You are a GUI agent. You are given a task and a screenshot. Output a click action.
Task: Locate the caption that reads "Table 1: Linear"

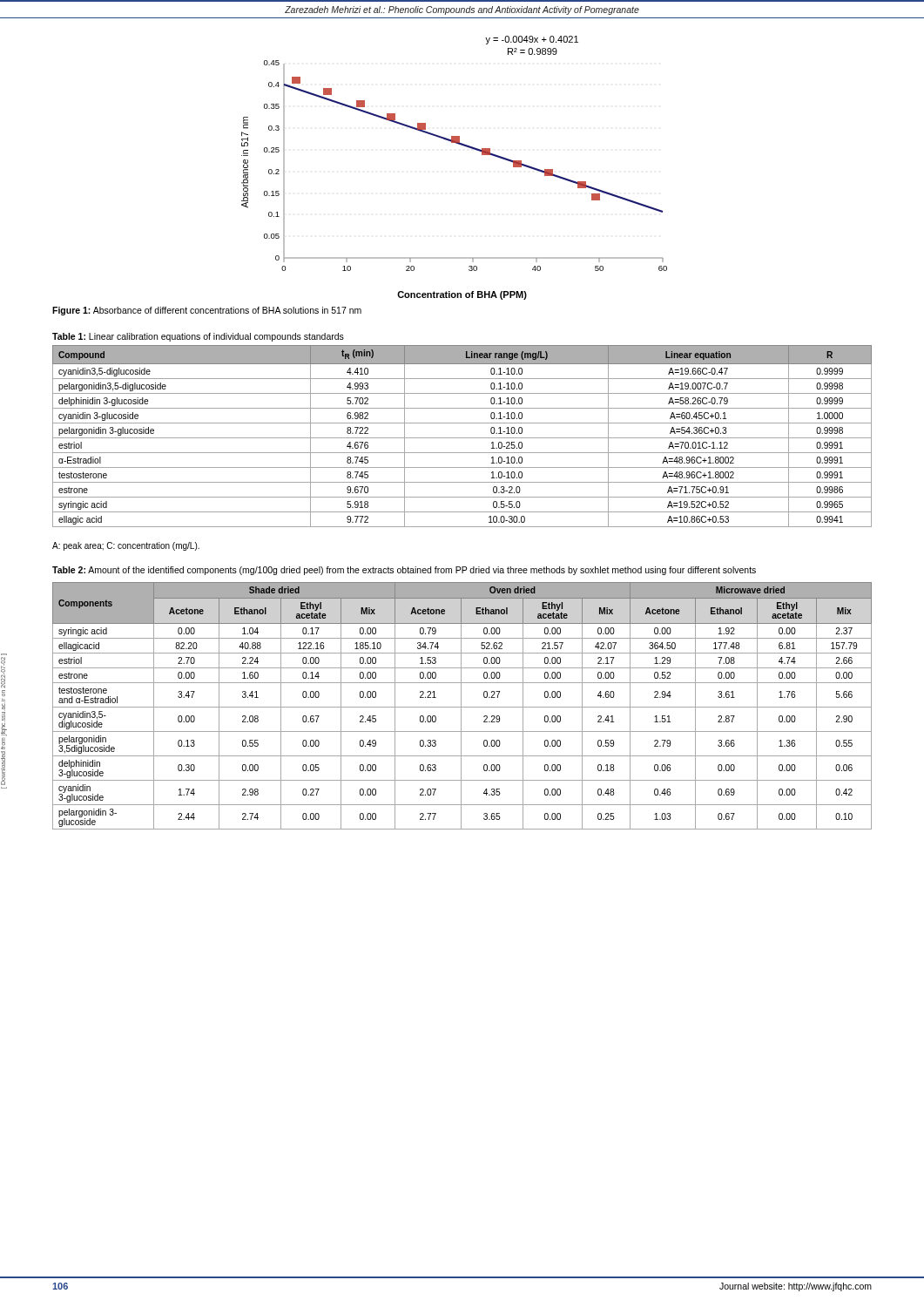click(198, 336)
